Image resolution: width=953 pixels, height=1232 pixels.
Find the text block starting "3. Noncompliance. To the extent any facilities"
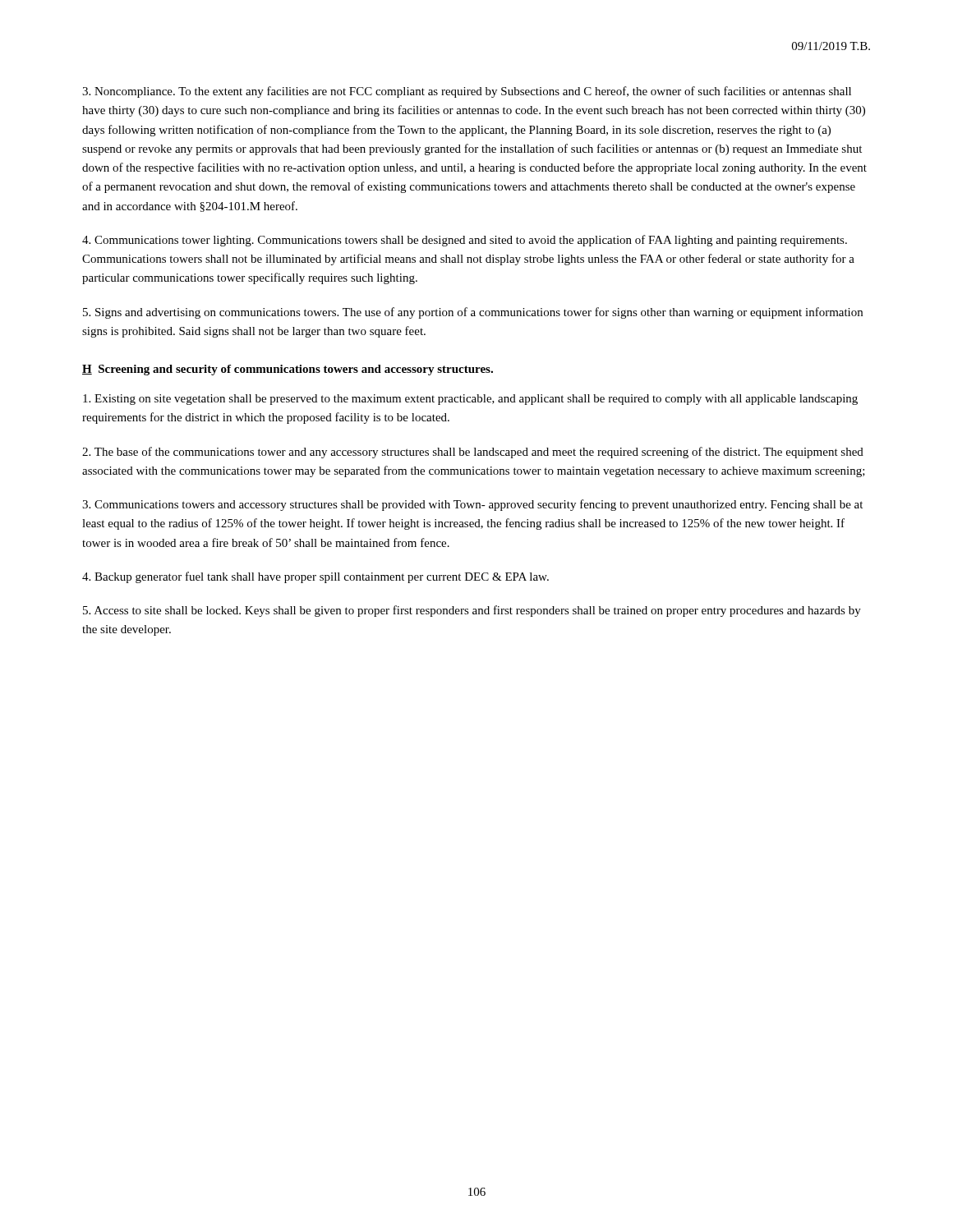pyautogui.click(x=474, y=148)
